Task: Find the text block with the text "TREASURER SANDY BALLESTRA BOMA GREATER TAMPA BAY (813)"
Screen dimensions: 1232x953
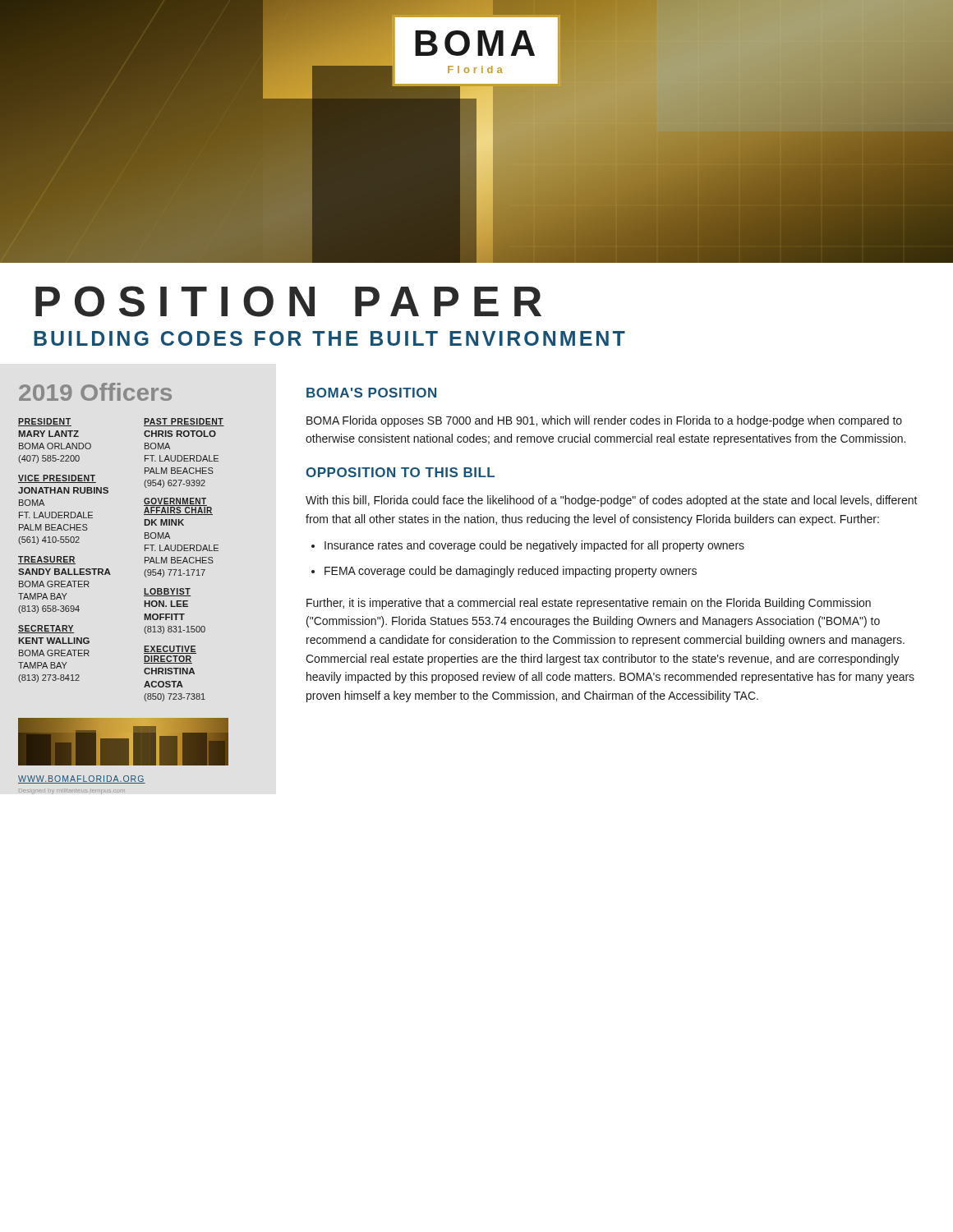Action: click(x=78, y=585)
